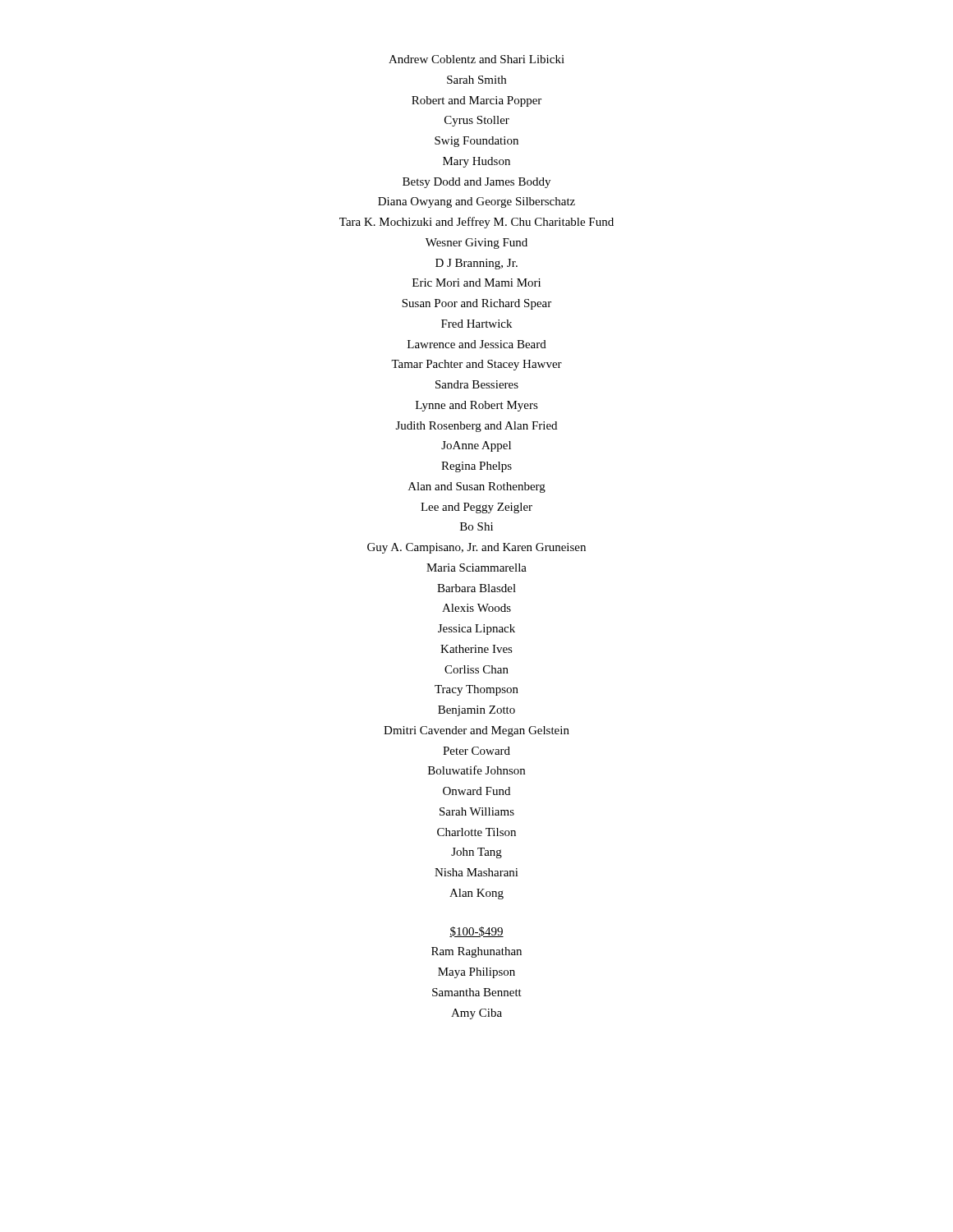Select the list item containing "Katherine Ives"
This screenshot has height=1232, width=953.
point(476,649)
